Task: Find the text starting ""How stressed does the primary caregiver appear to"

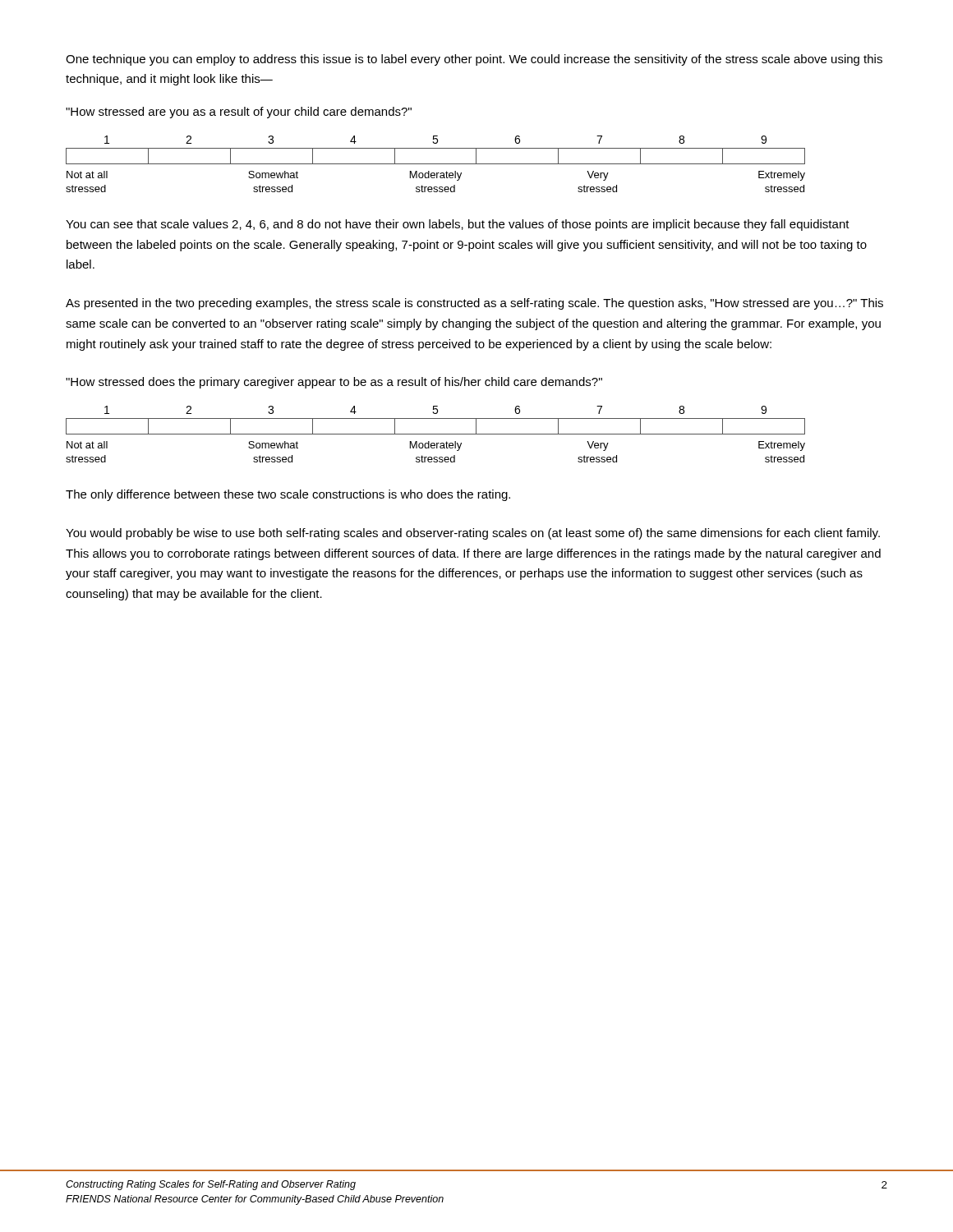Action: (334, 382)
